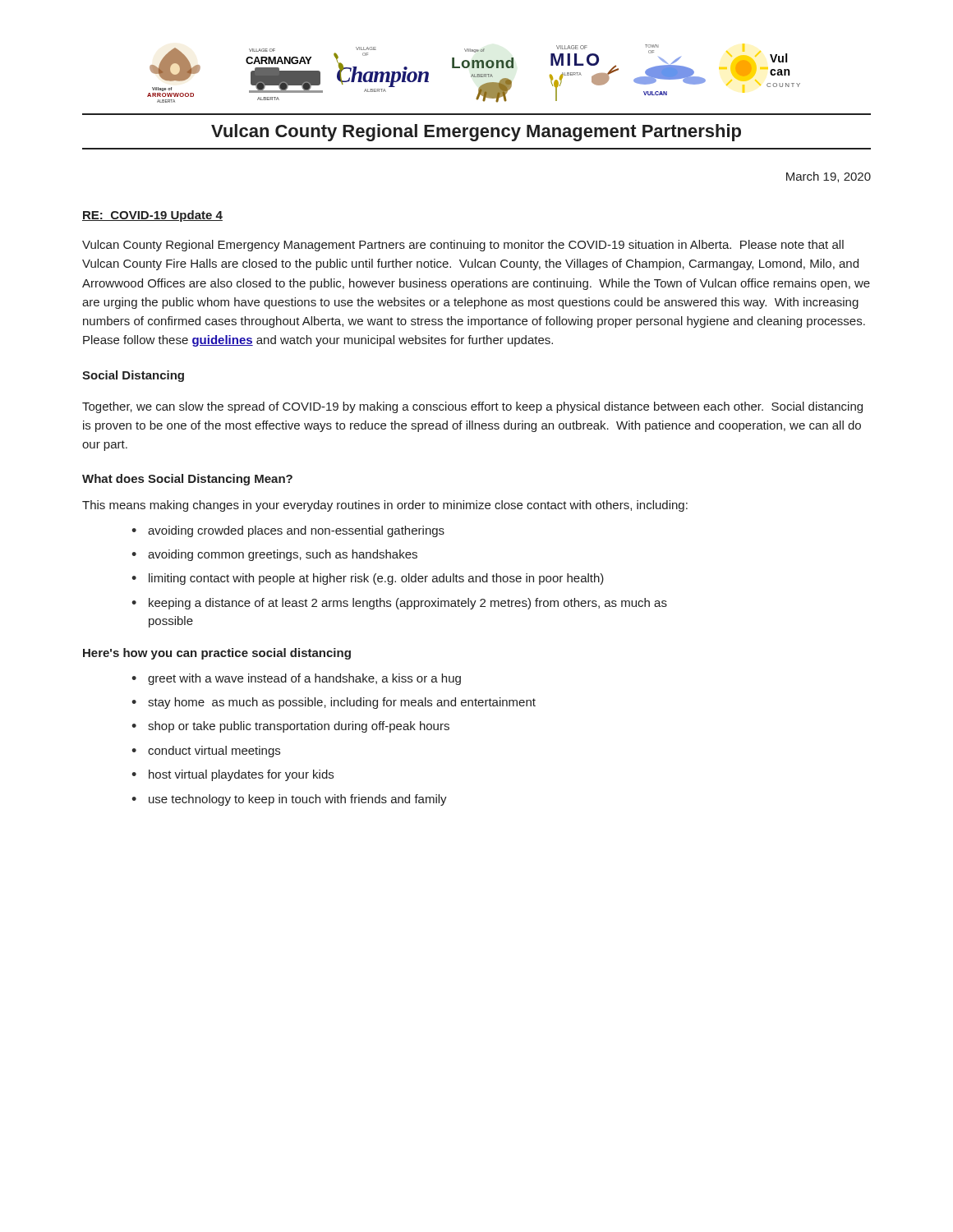Navigate to the text starting "• limiting contact"
The image size is (953, 1232).
(x=501, y=579)
